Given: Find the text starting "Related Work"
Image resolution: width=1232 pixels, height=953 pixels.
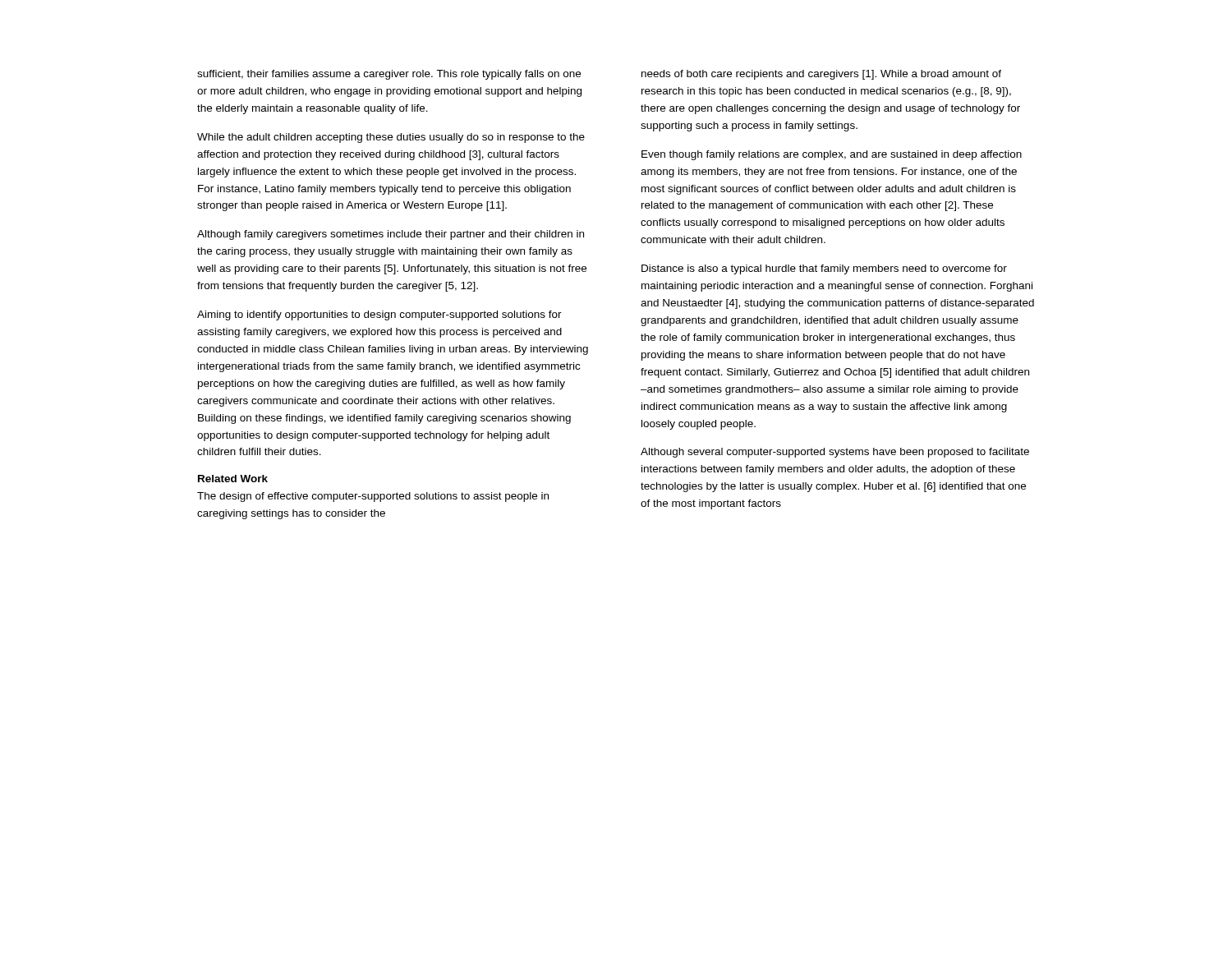Looking at the screenshot, I should point(232,479).
